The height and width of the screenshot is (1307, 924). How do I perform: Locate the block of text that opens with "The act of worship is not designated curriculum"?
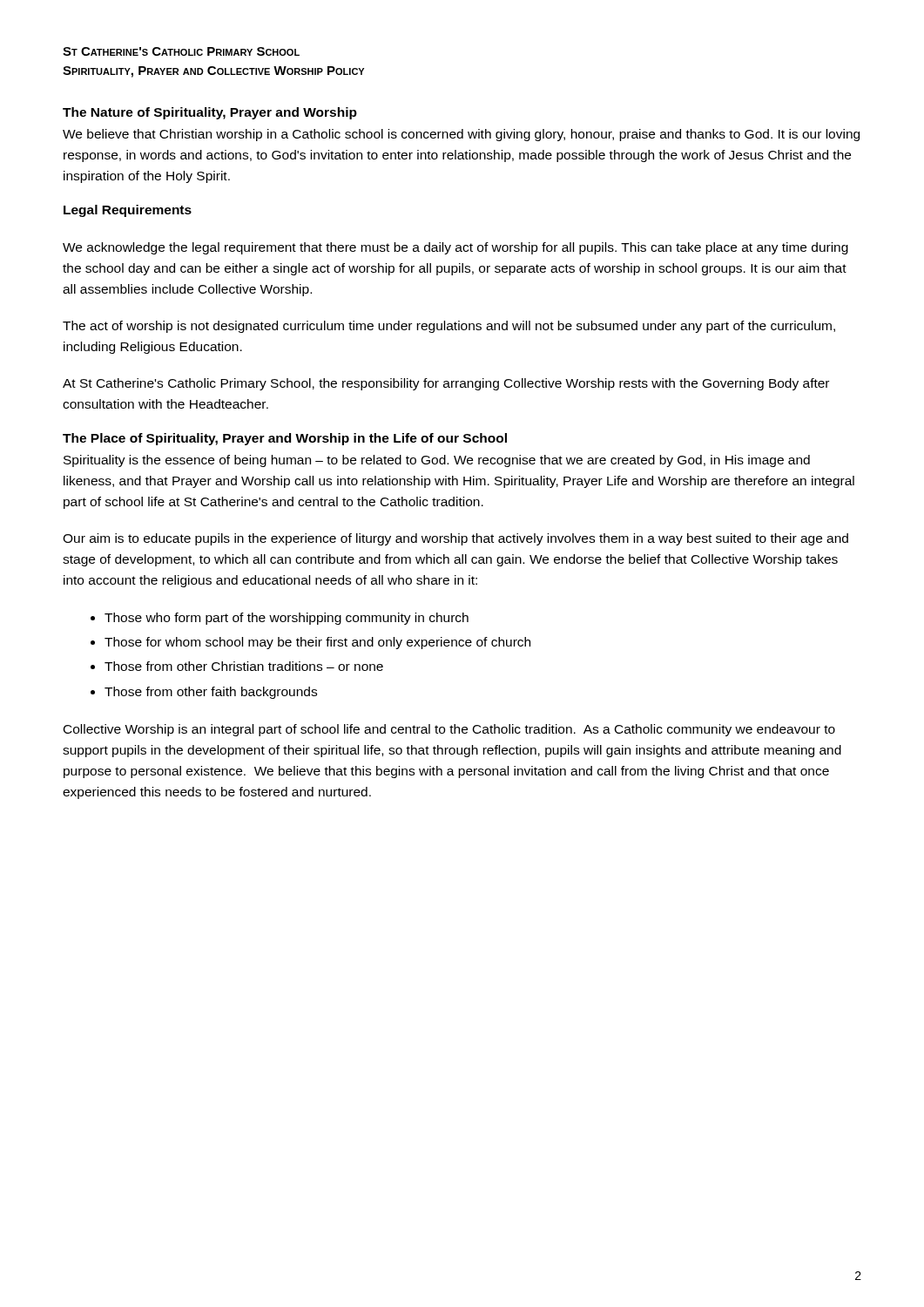tap(450, 336)
